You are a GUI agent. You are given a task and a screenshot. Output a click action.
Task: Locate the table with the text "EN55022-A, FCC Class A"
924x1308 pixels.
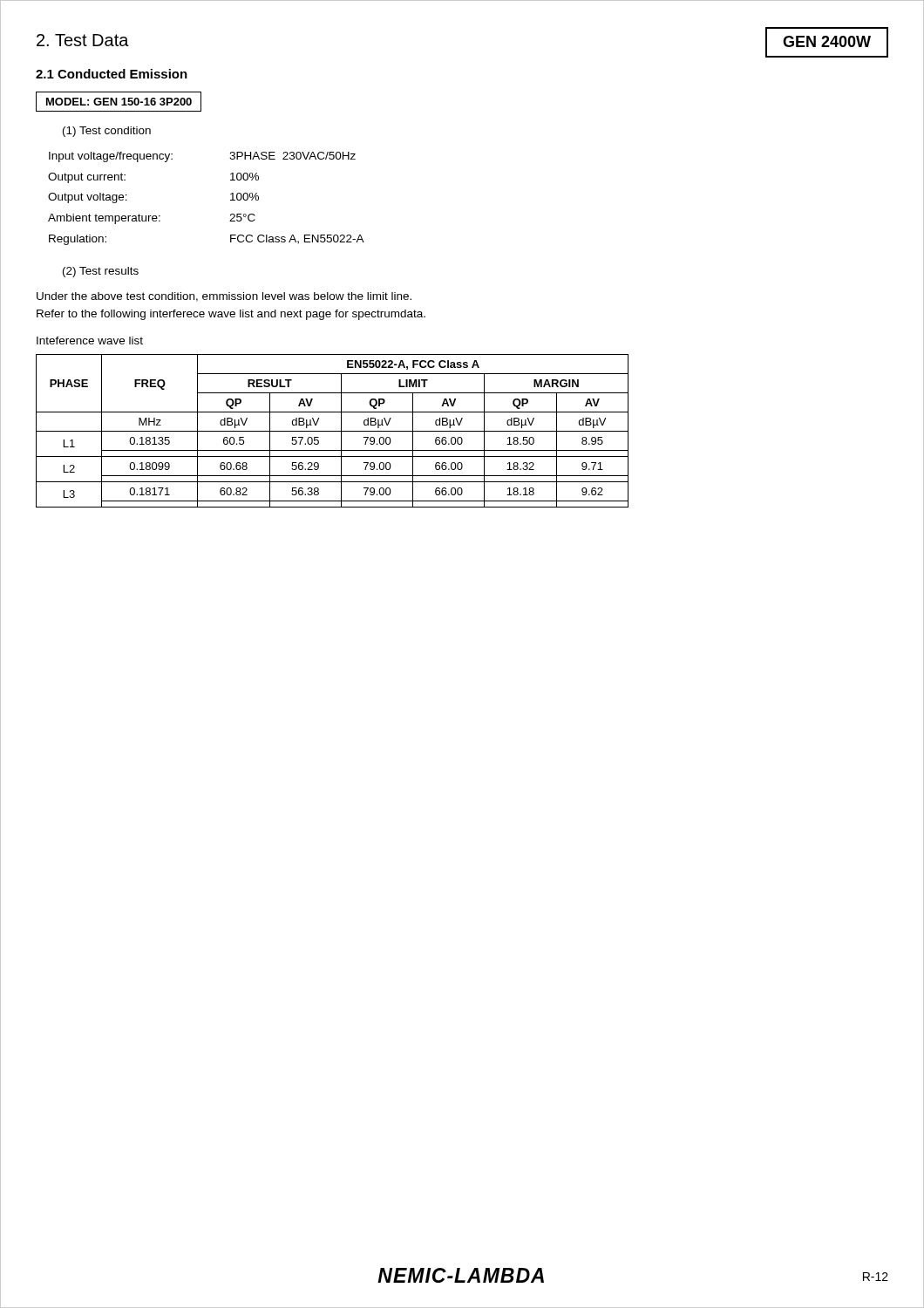point(462,430)
